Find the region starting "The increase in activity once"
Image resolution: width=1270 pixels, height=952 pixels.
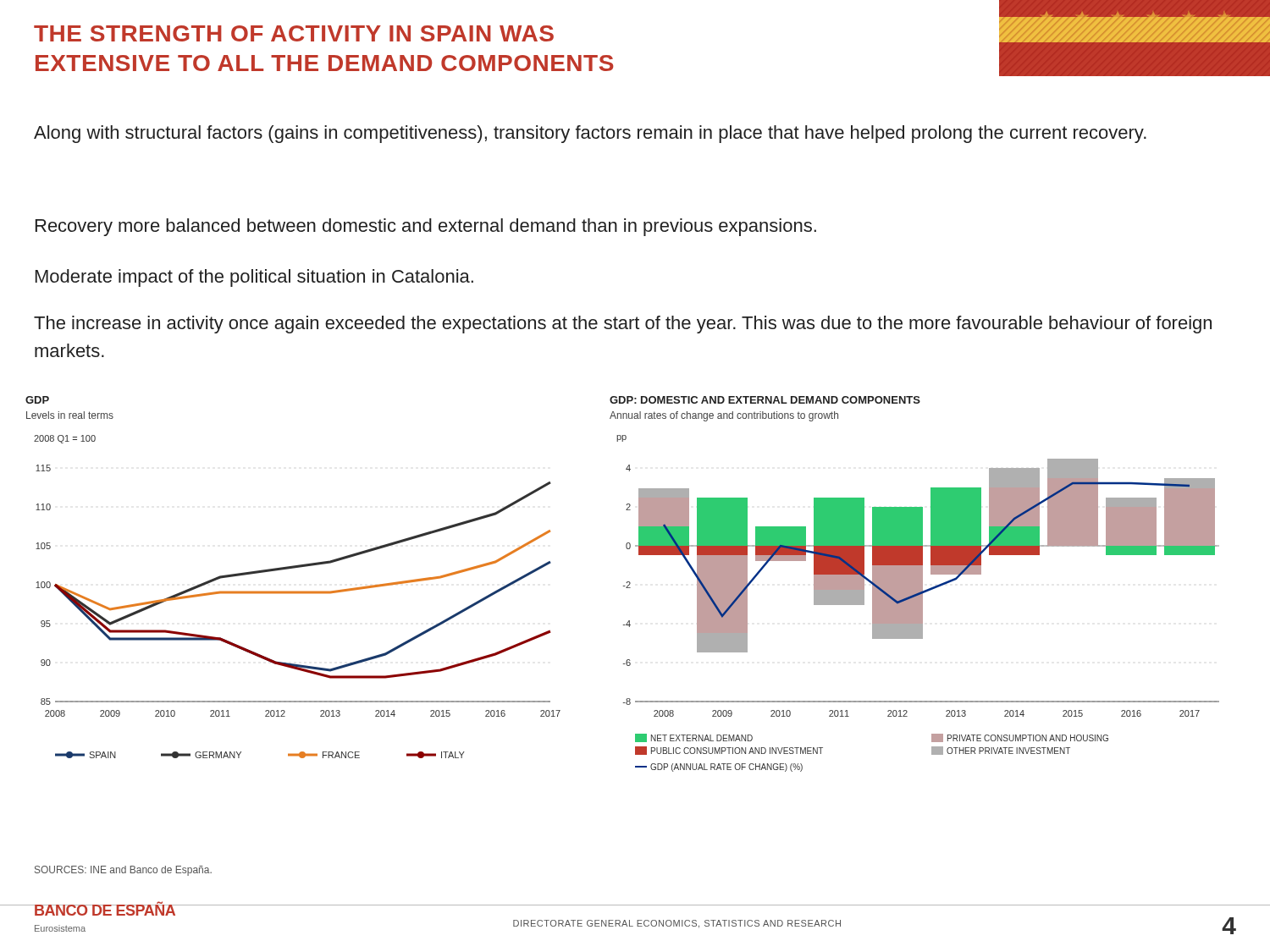[x=623, y=337]
